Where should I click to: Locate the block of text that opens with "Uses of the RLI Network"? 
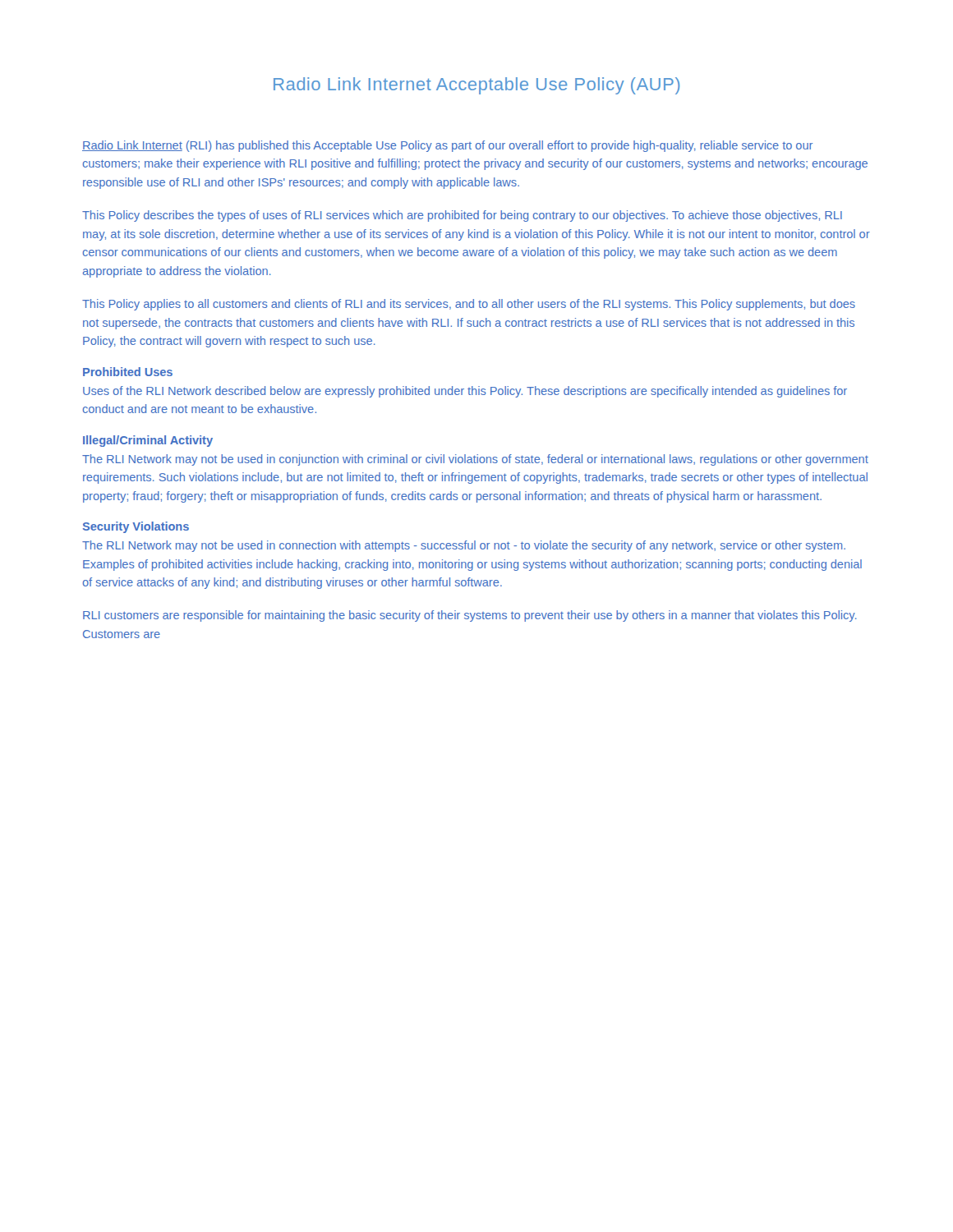click(x=465, y=400)
